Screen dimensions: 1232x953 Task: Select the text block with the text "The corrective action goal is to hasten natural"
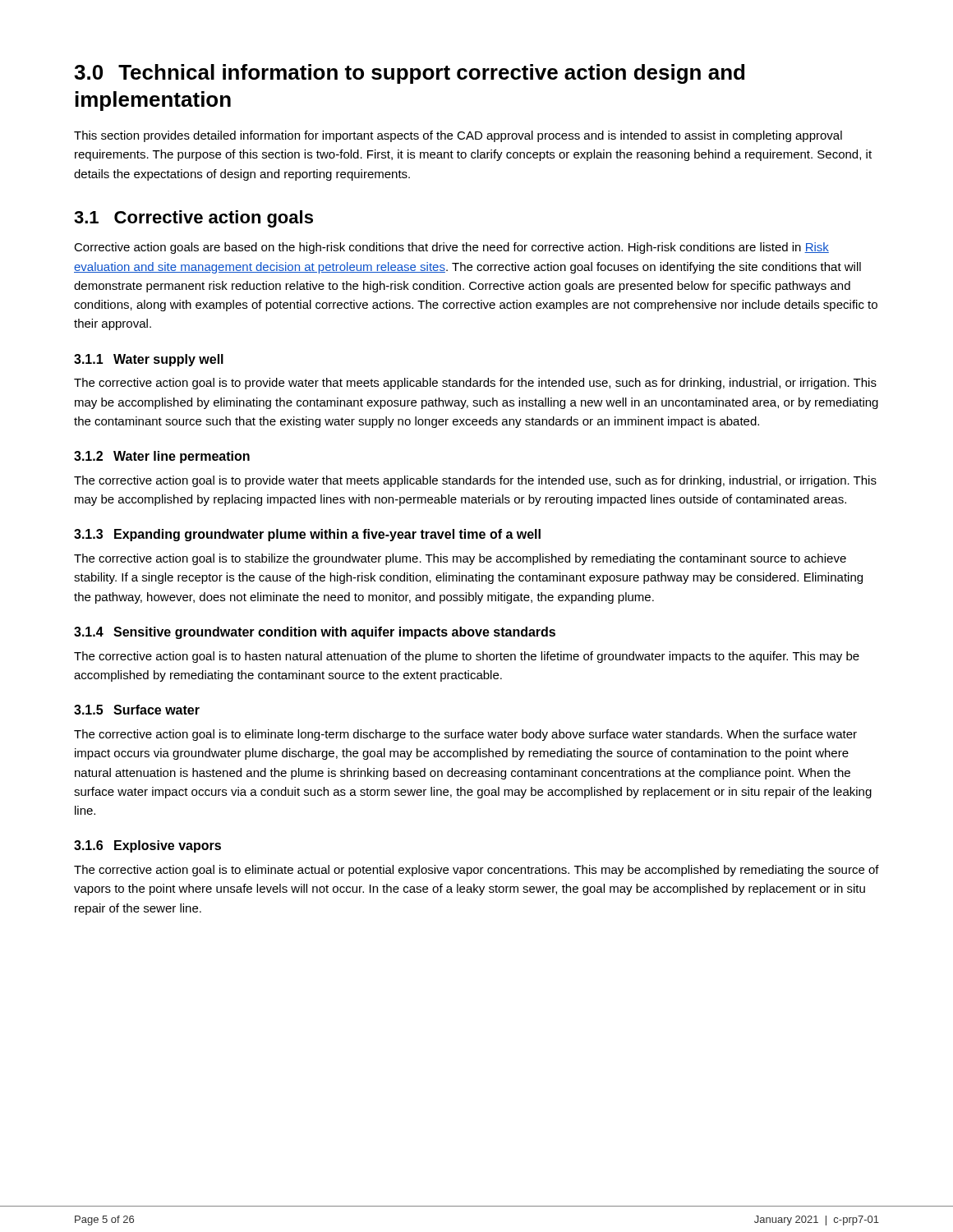pos(476,665)
